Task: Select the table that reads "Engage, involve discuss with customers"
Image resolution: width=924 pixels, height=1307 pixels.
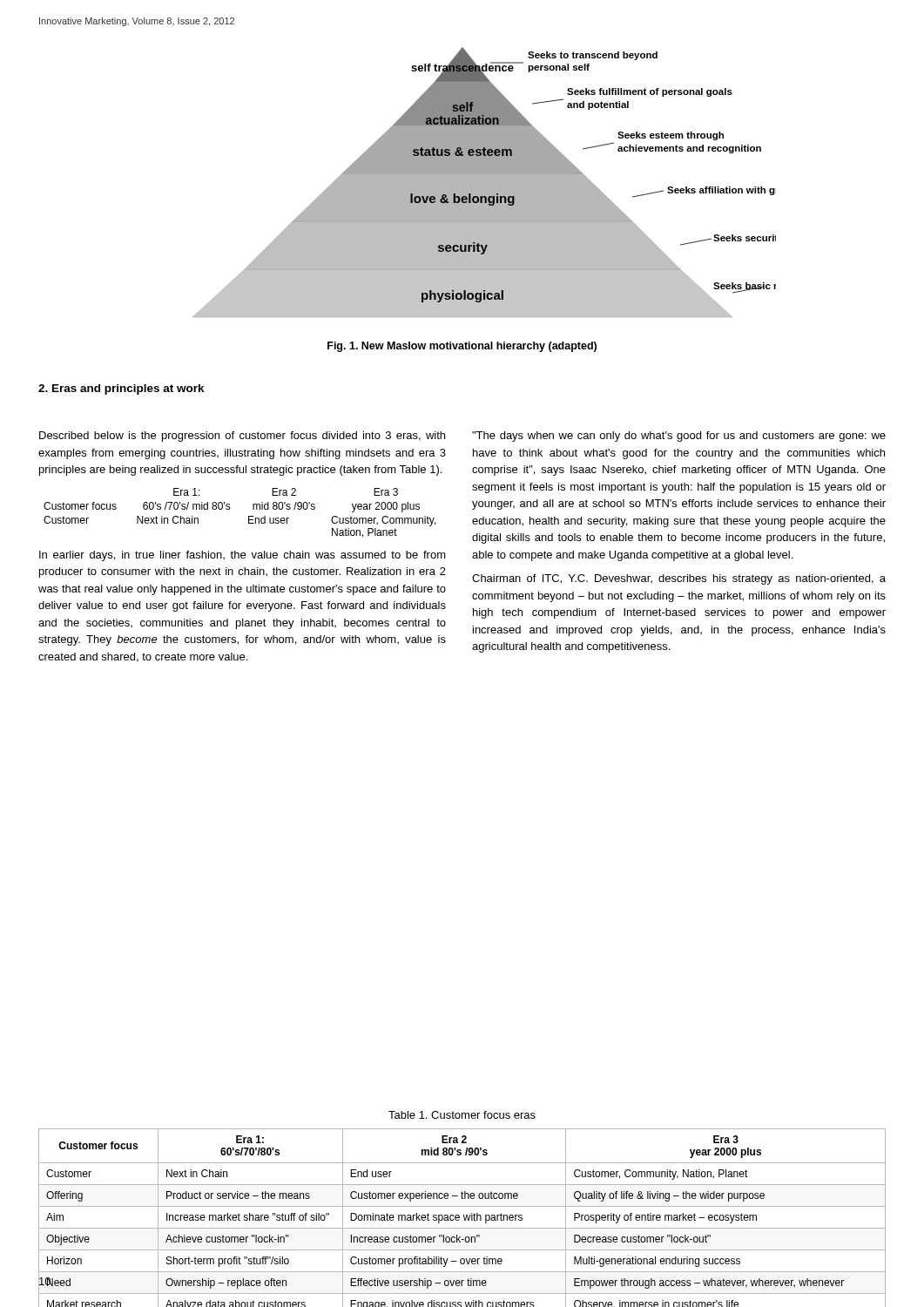Action: [462, 1218]
